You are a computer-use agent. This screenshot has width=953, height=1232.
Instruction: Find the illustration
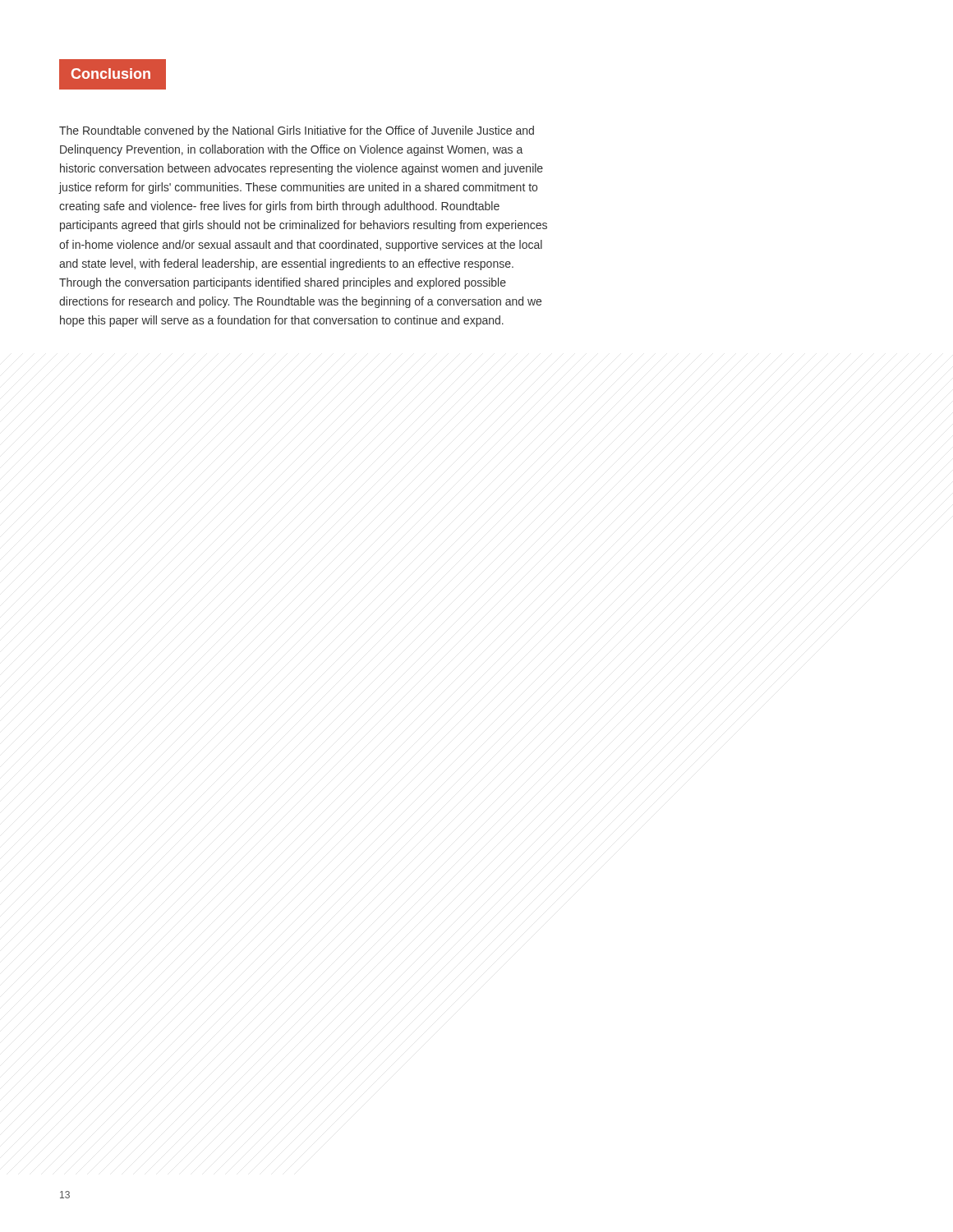[x=476, y=764]
